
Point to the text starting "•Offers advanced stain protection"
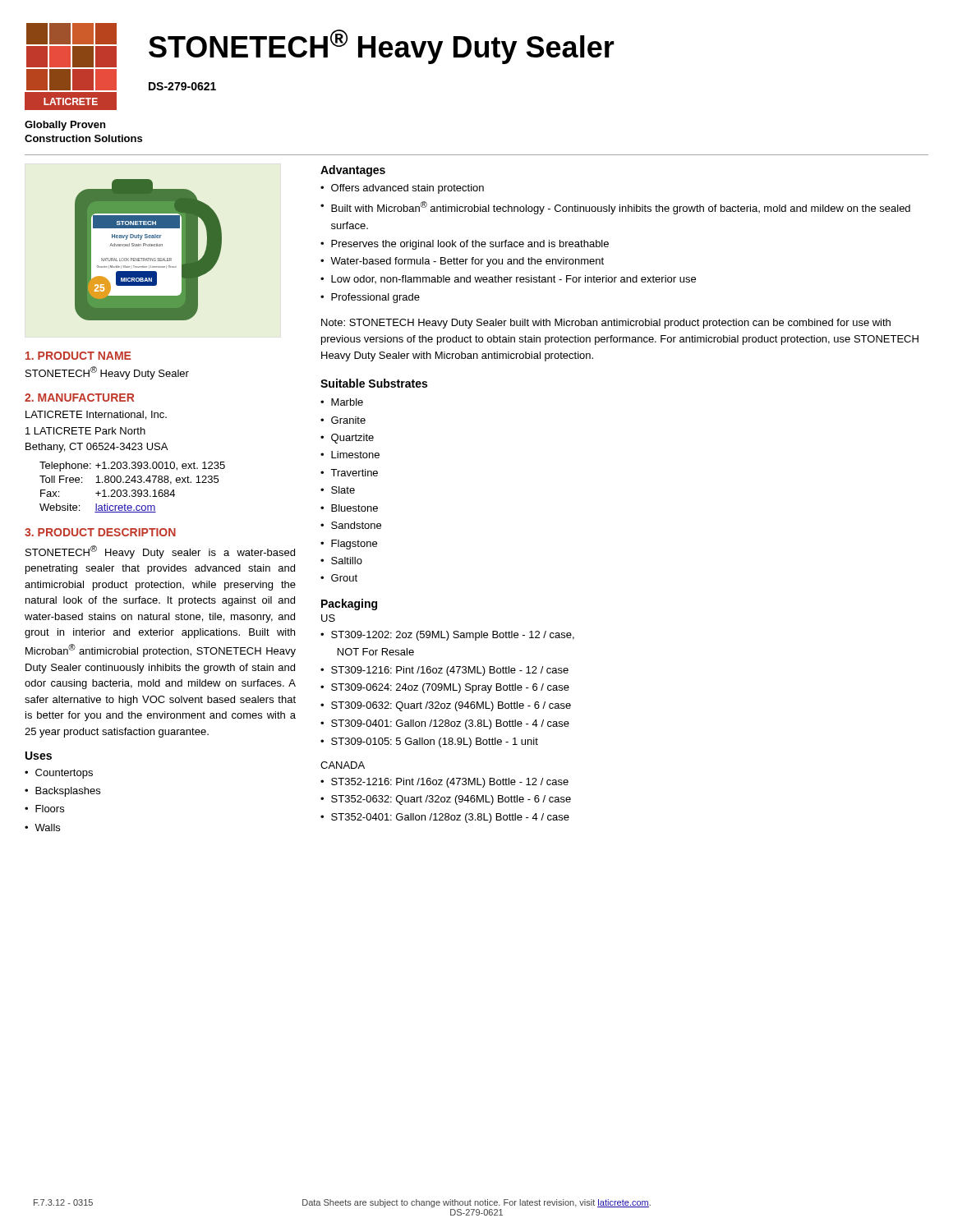pyautogui.click(x=402, y=188)
